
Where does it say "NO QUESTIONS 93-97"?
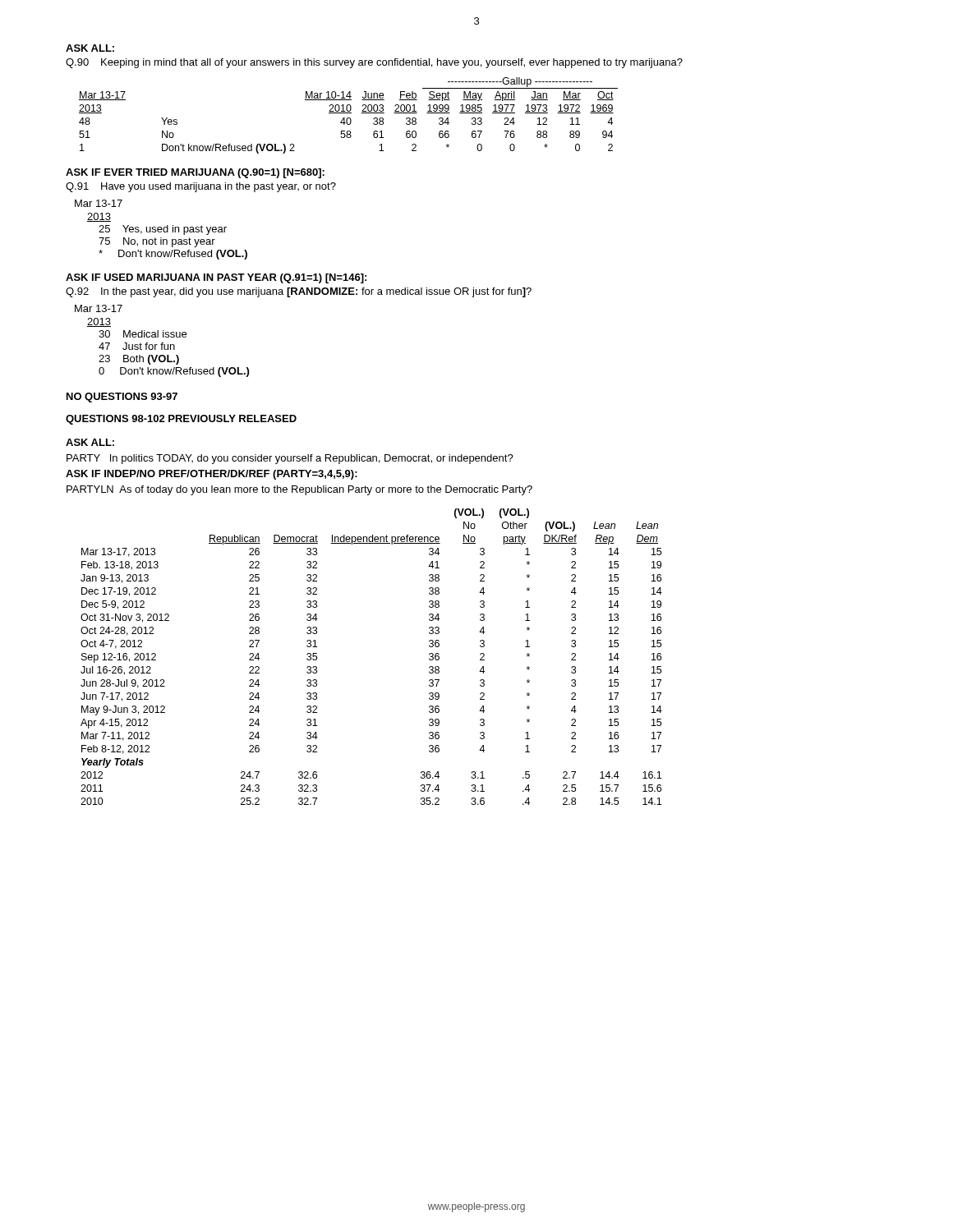click(x=122, y=396)
